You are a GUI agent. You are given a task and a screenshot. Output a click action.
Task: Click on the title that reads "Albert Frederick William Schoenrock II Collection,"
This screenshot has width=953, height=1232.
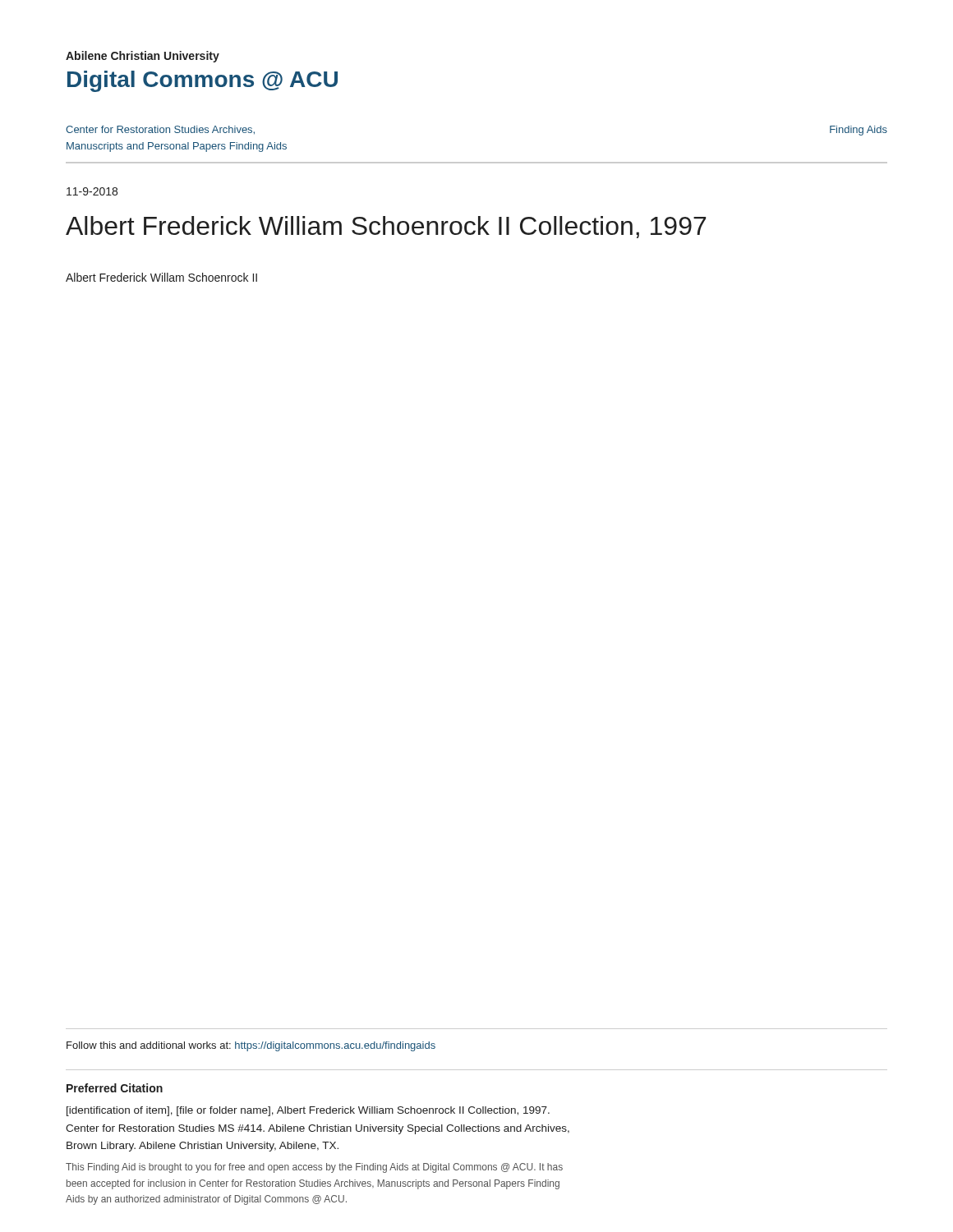tap(386, 226)
